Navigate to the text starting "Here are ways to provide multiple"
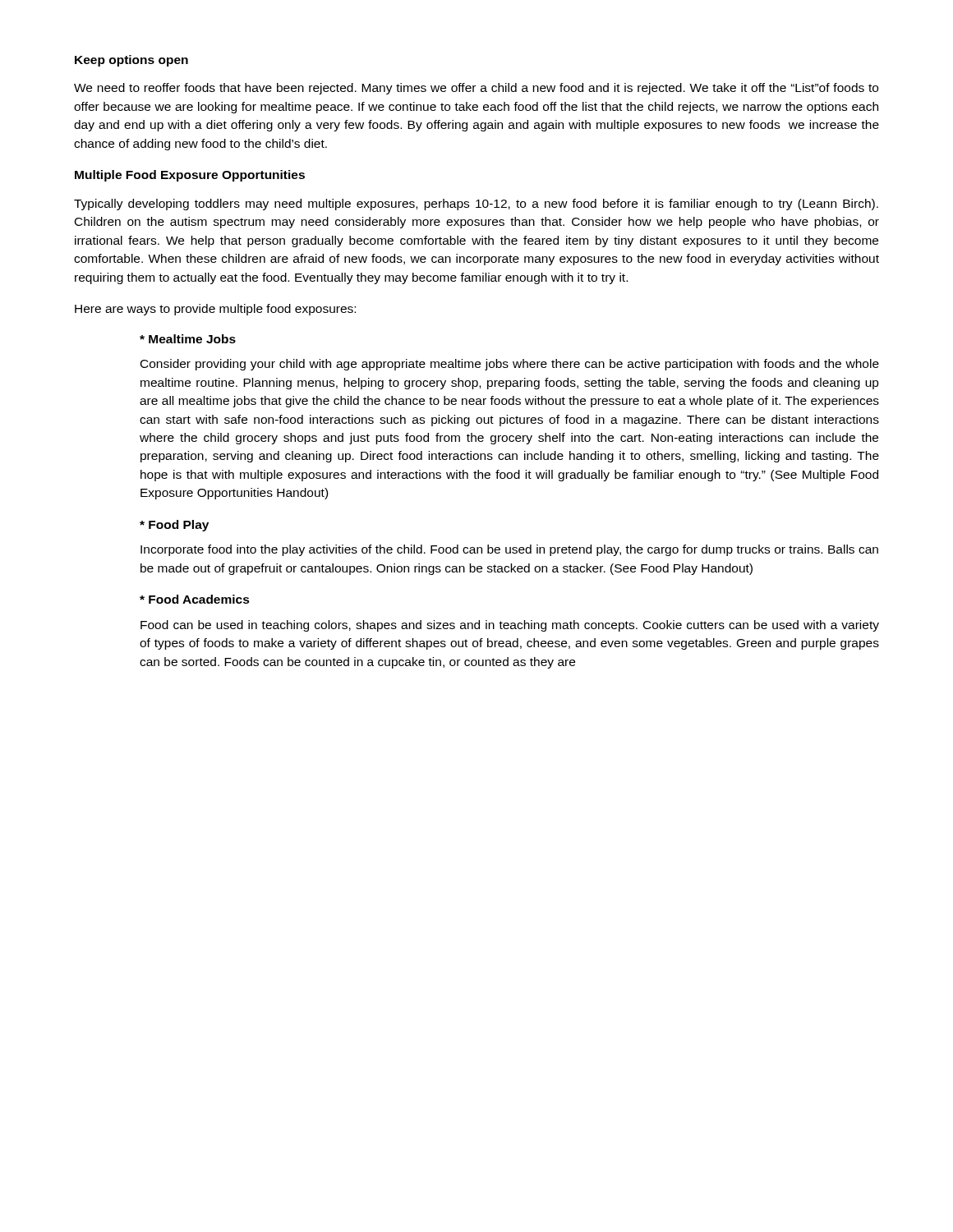The height and width of the screenshot is (1232, 953). (x=216, y=309)
